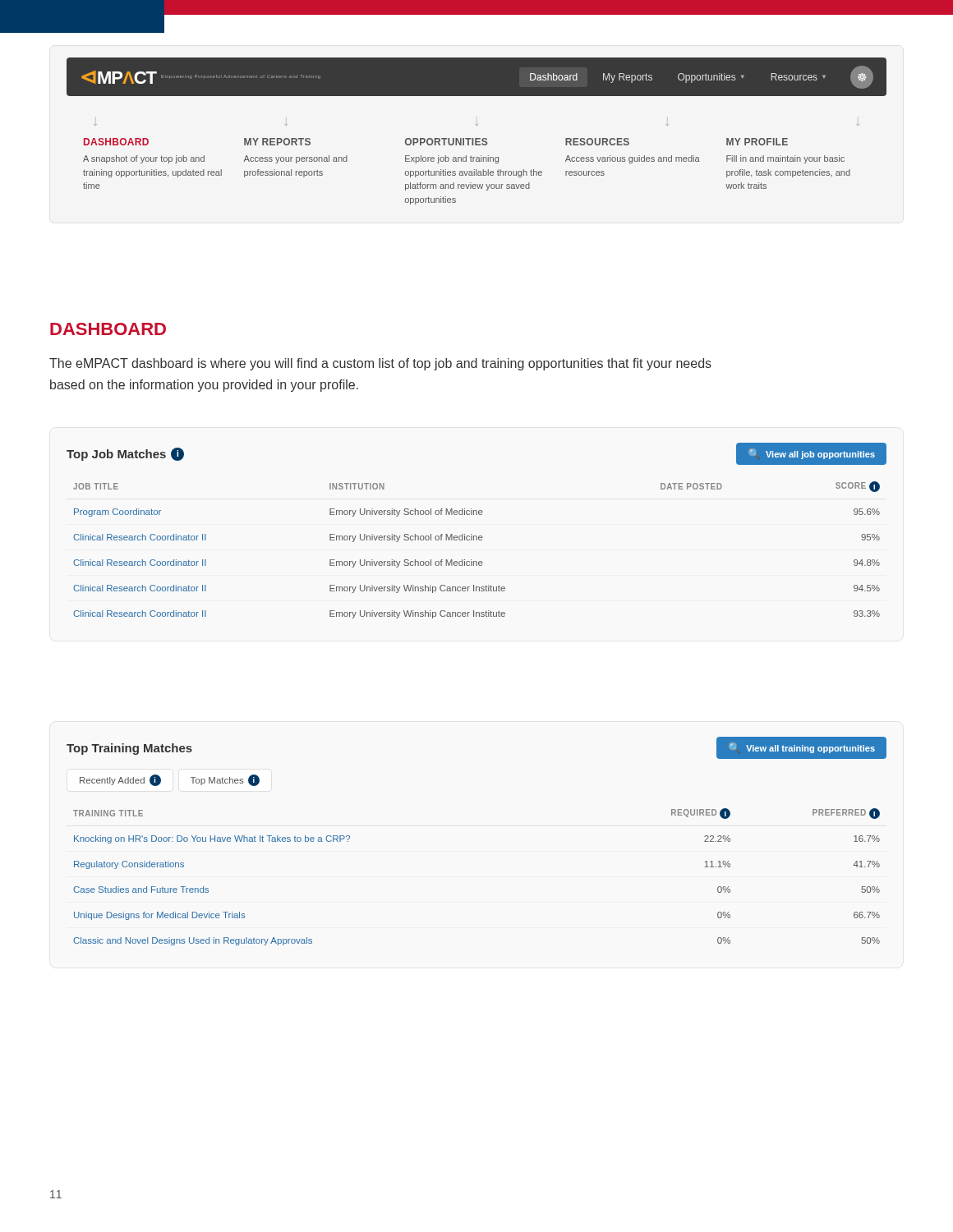Click on the table containing "PREFERRED i"

tap(476, 845)
